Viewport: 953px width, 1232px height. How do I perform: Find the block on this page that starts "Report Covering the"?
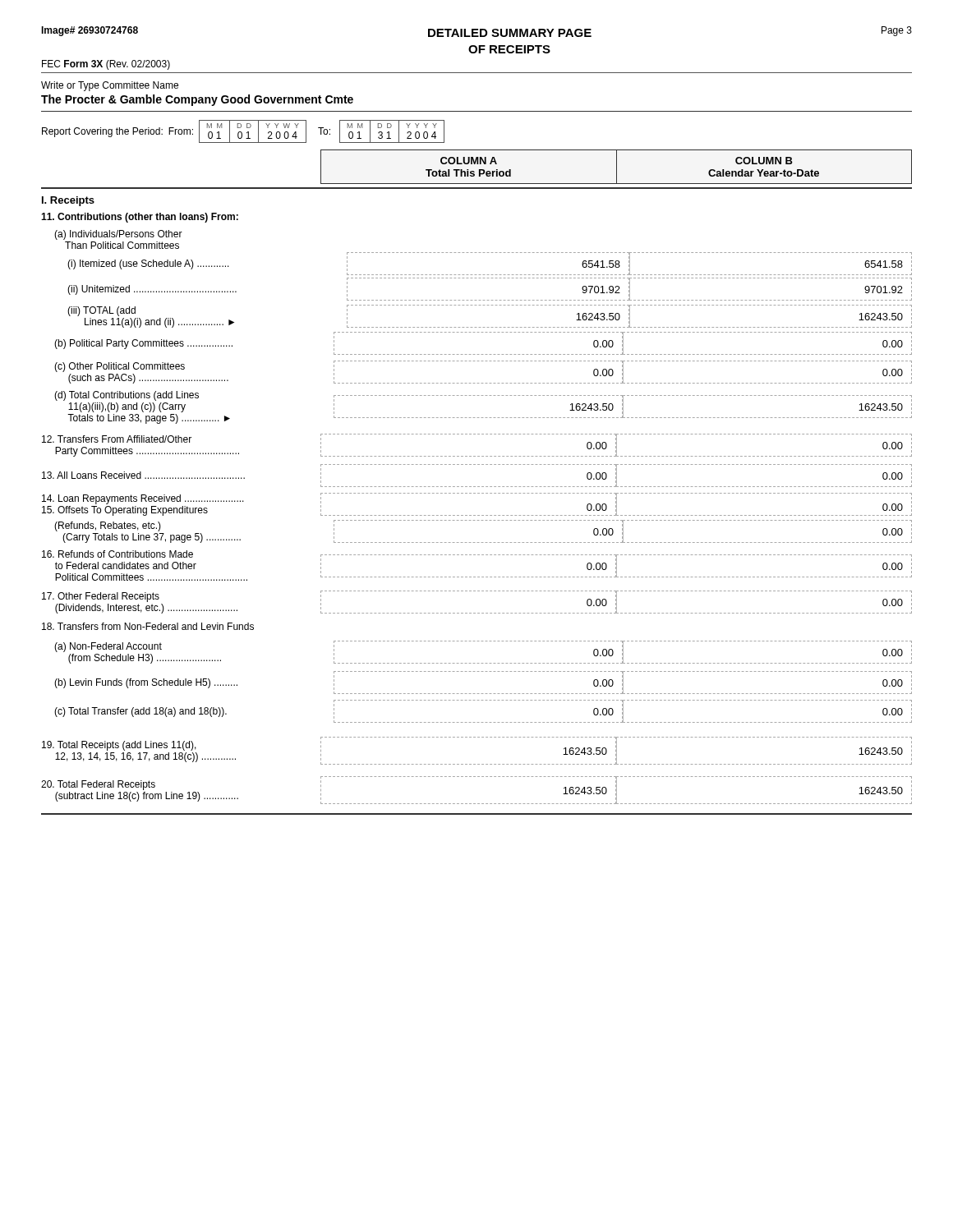click(243, 131)
